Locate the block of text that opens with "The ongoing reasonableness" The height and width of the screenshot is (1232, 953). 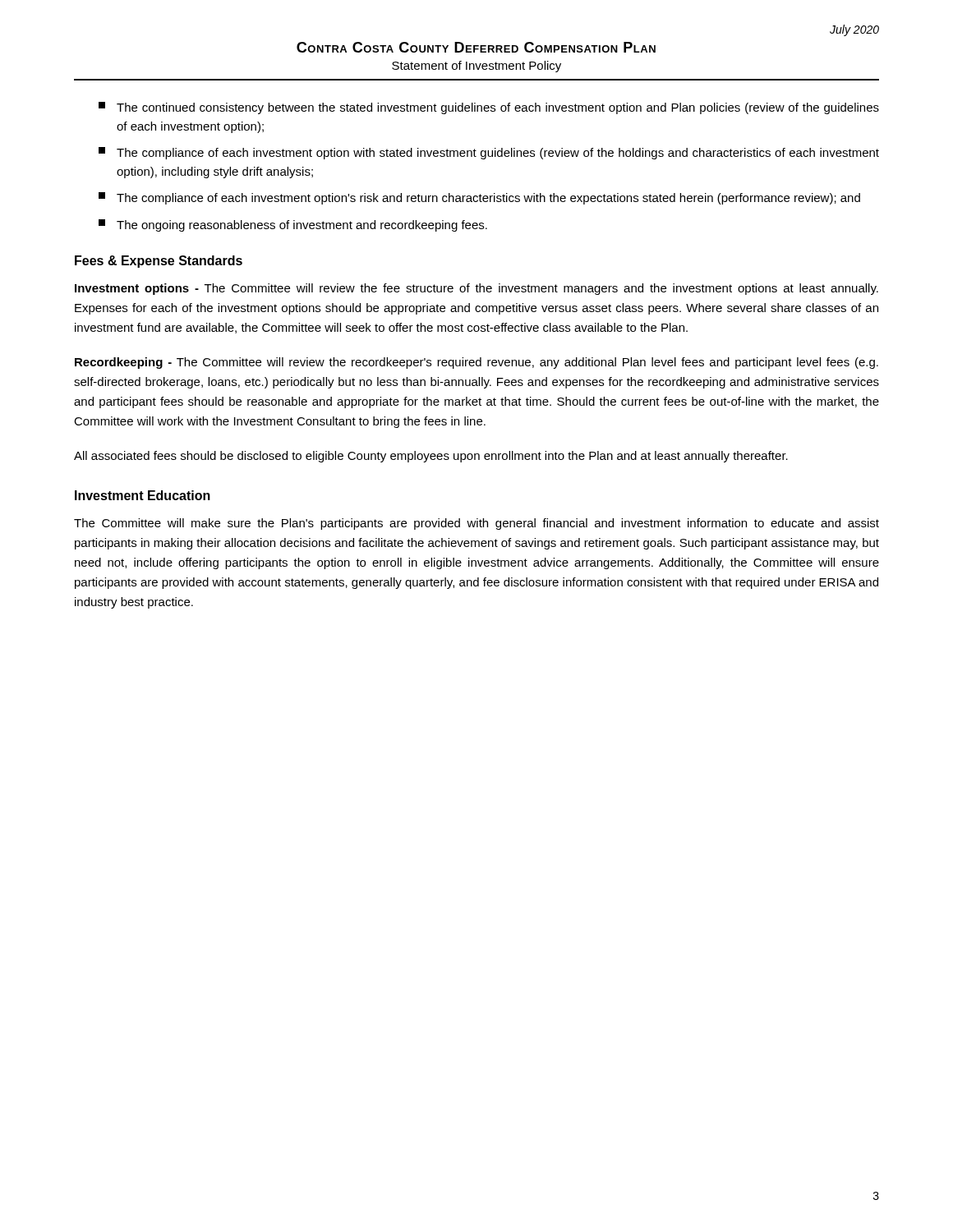(489, 225)
